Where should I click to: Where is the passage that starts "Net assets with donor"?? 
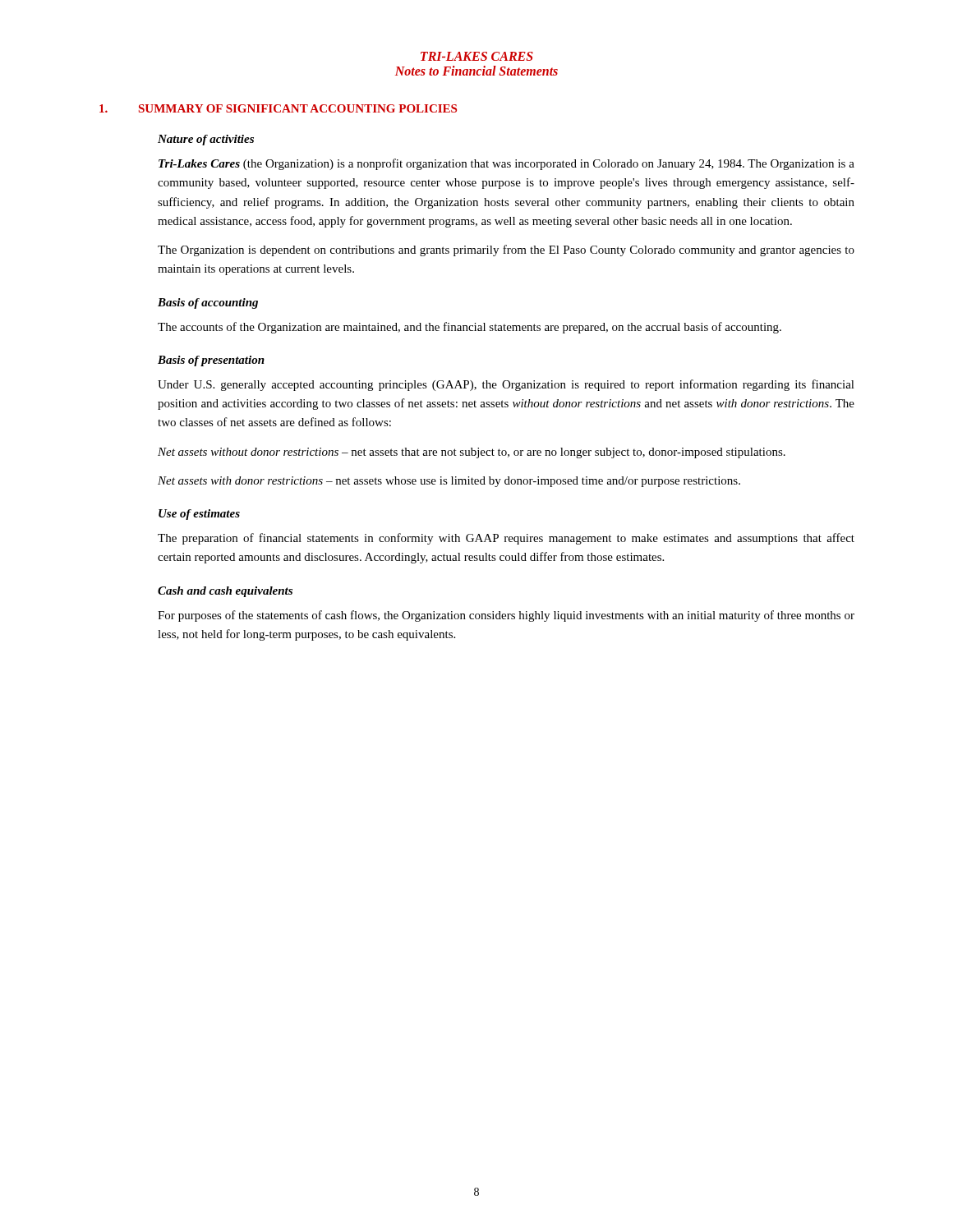[449, 480]
